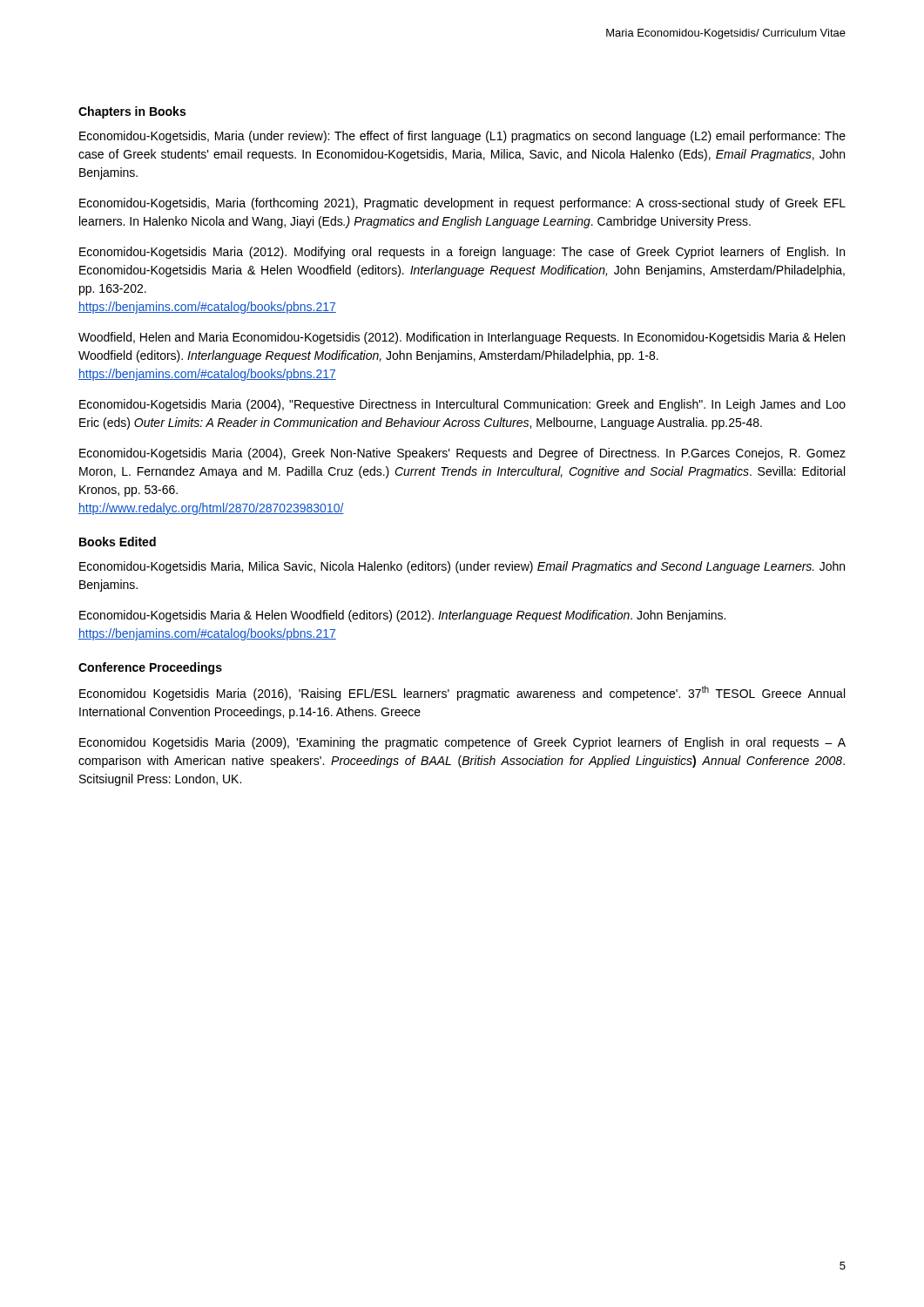
Task: Find "Books Edited" on this page
Action: pyautogui.click(x=117, y=542)
